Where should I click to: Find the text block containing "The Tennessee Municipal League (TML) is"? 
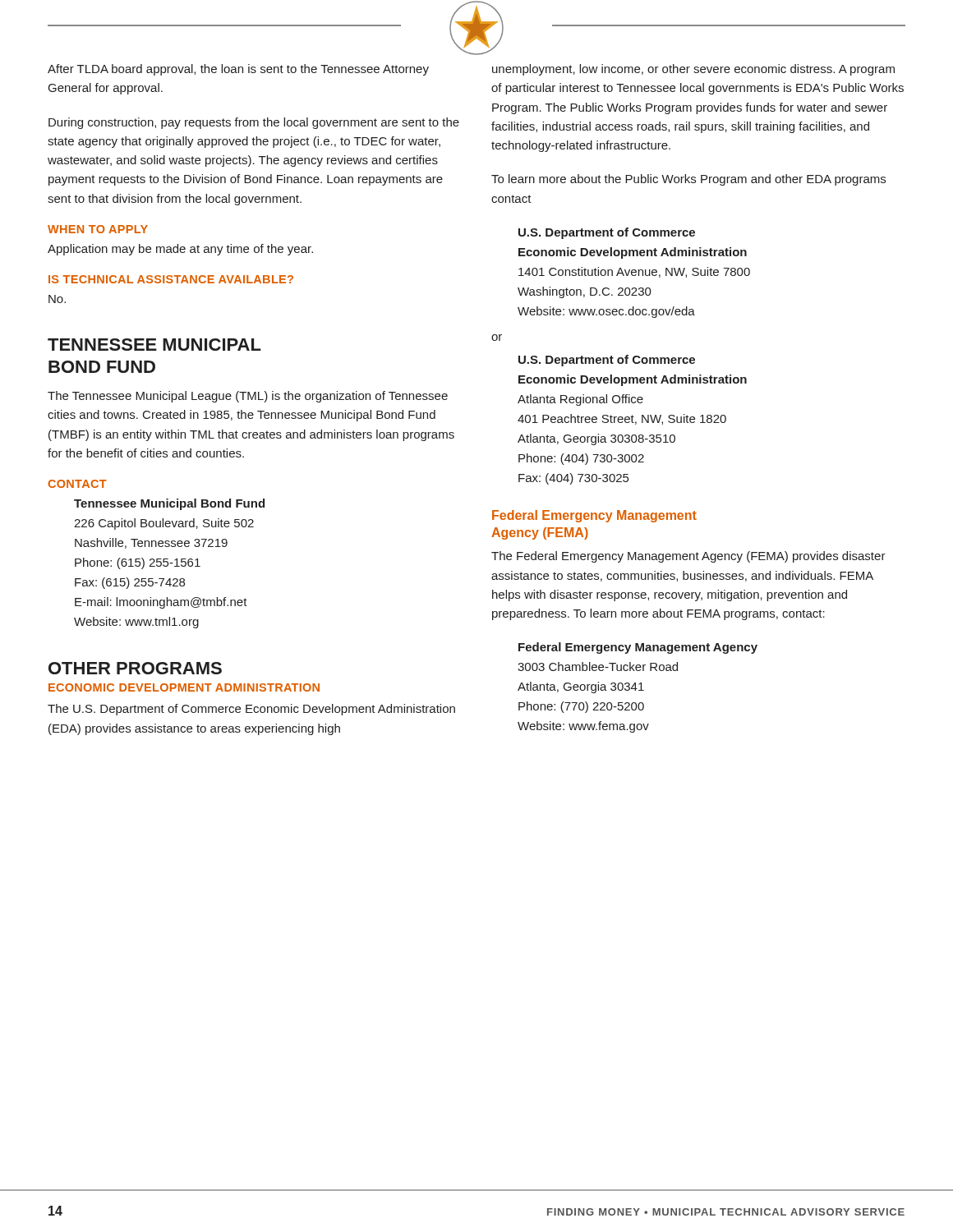(251, 424)
